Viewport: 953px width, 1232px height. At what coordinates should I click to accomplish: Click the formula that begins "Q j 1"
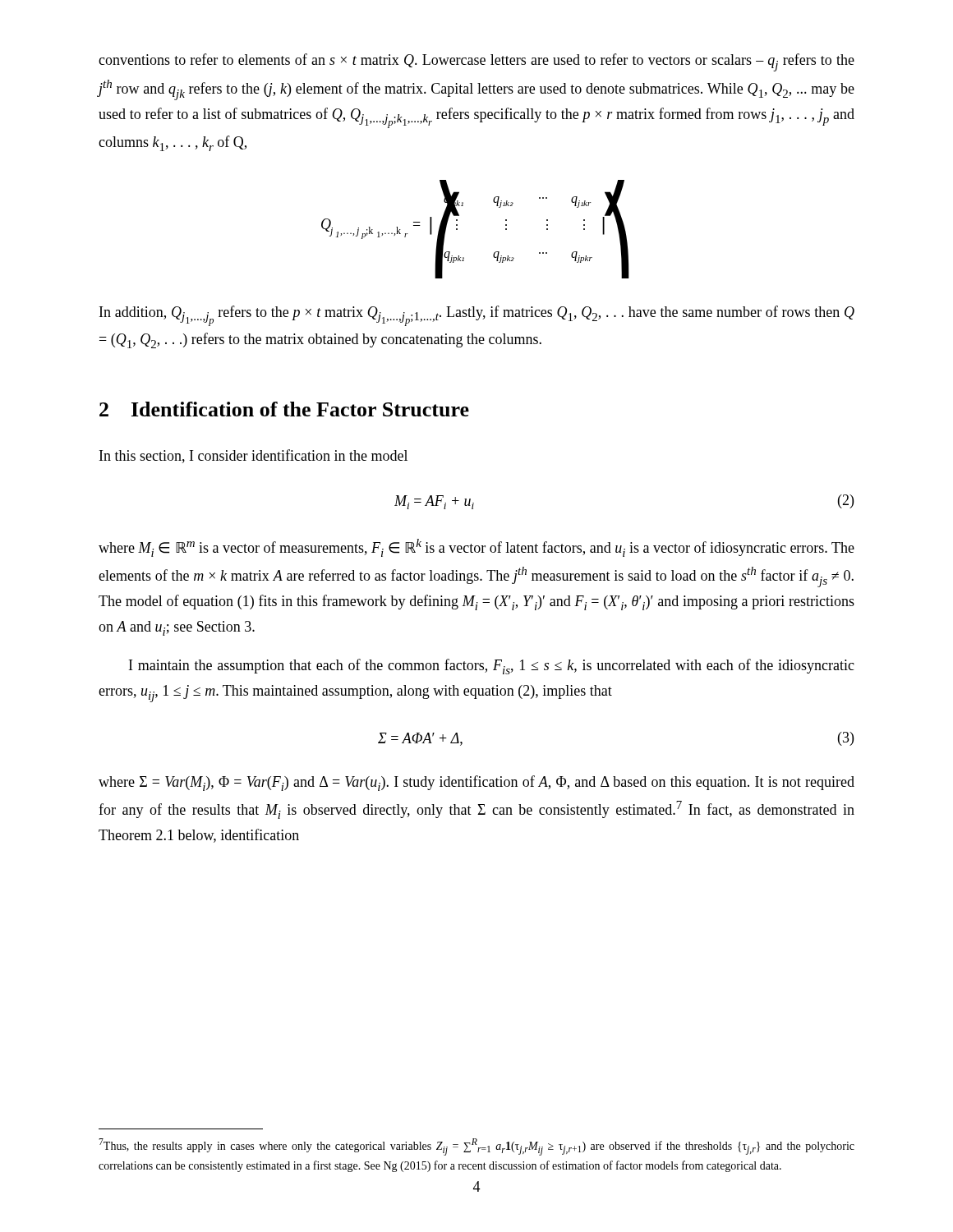tap(478, 229)
